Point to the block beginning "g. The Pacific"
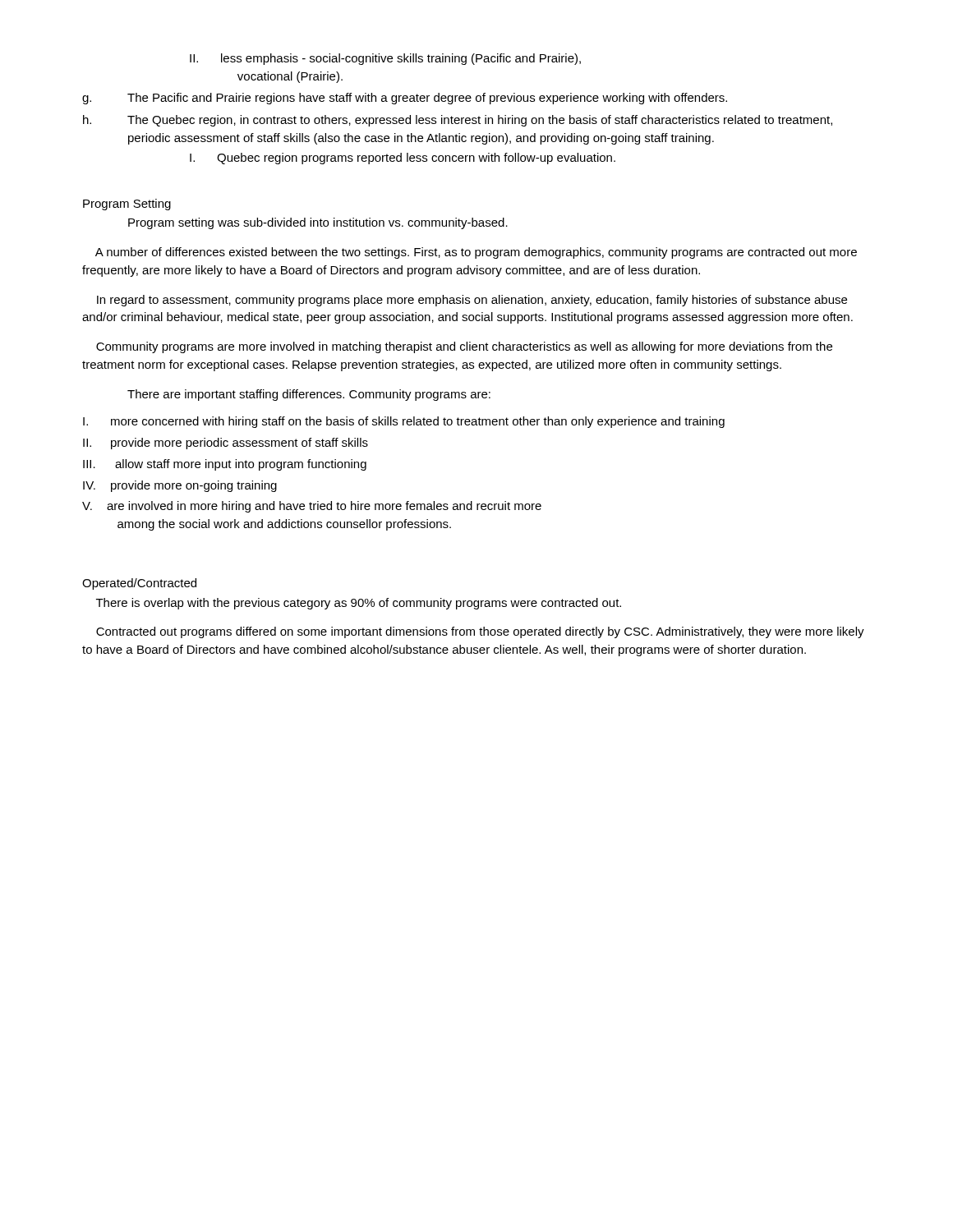Image resolution: width=953 pixels, height=1232 pixels. (x=405, y=97)
